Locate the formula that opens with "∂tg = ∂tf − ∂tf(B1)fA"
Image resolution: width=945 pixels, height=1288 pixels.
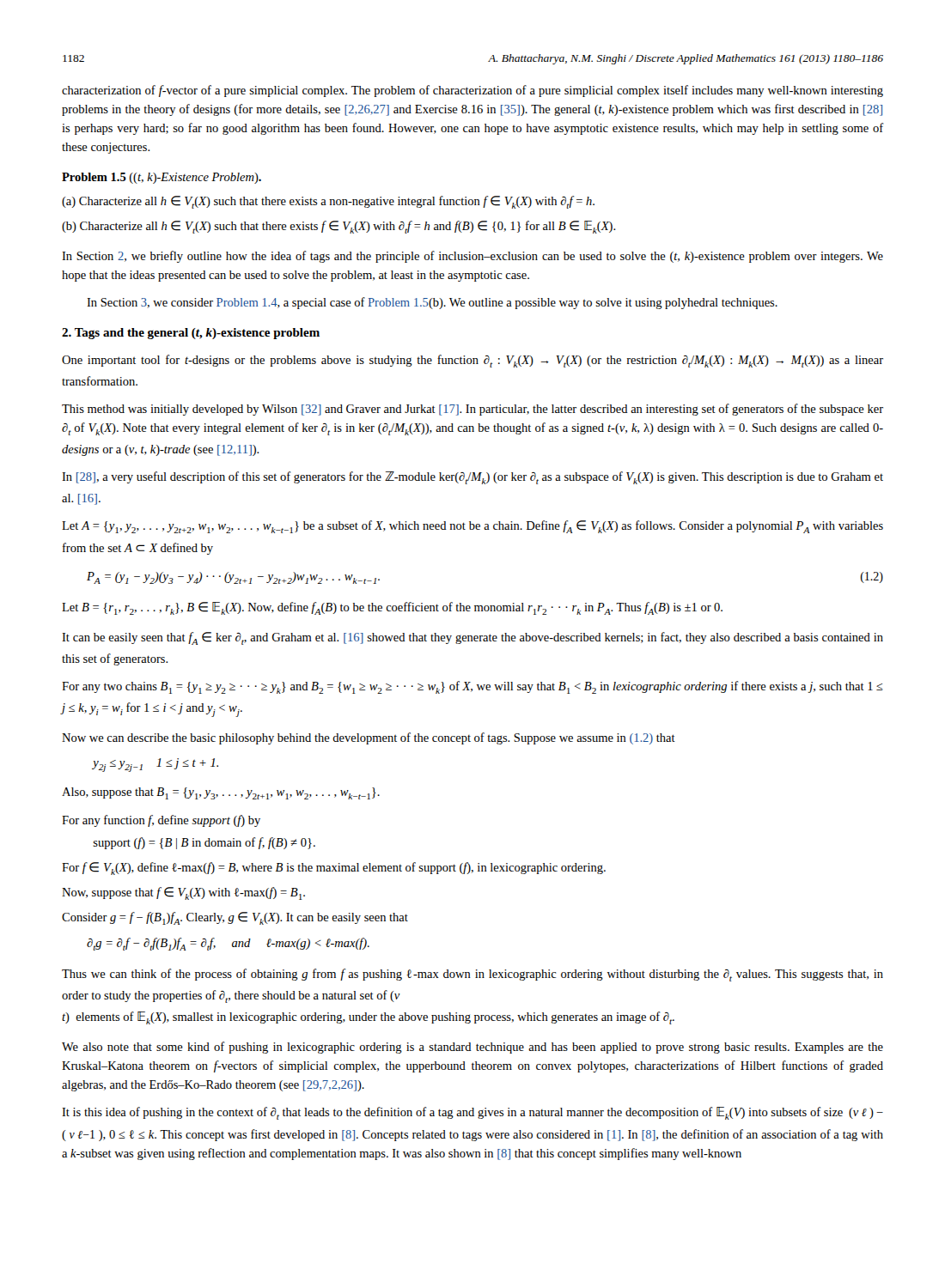(228, 944)
